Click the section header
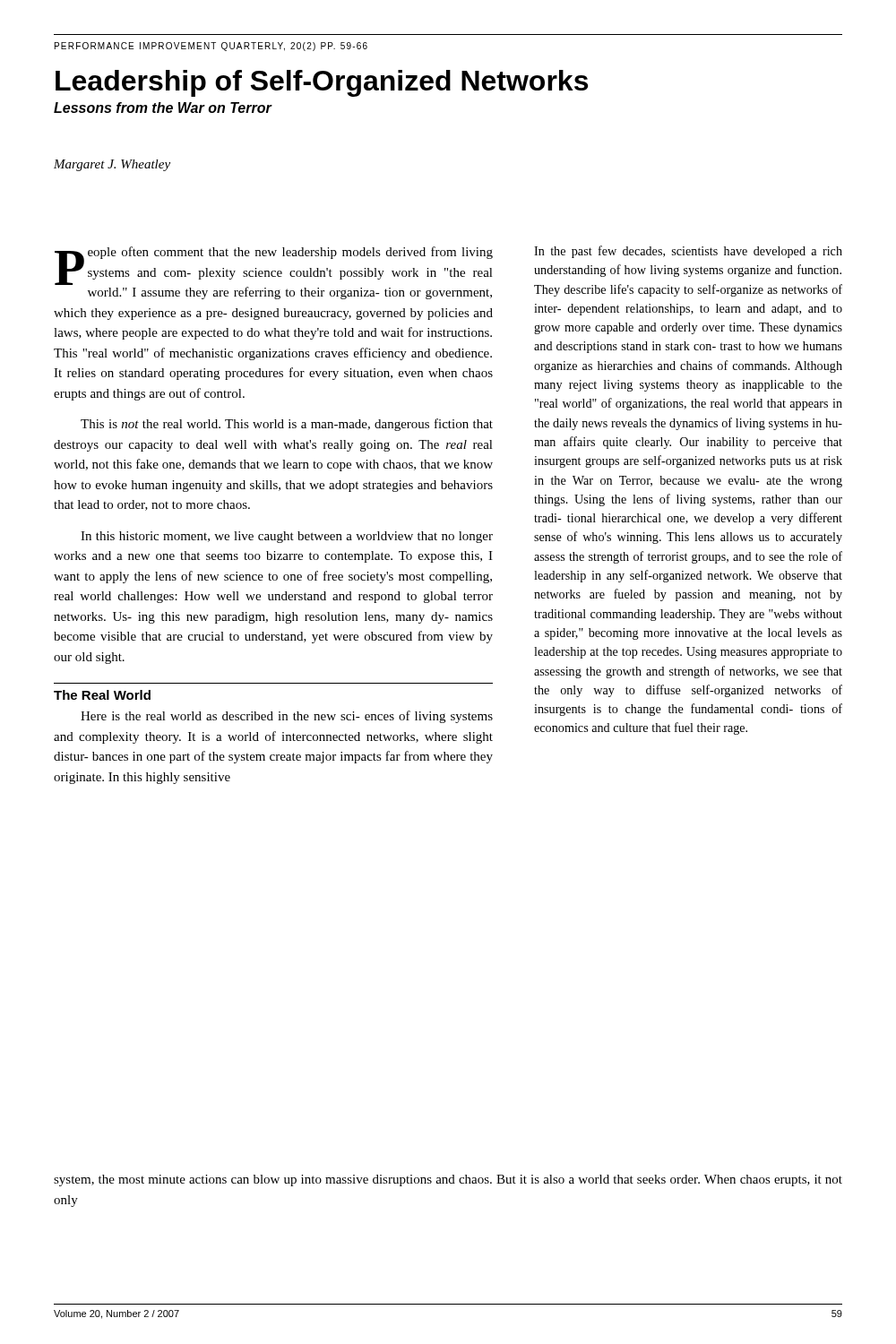The width and height of the screenshot is (896, 1344). tap(273, 693)
